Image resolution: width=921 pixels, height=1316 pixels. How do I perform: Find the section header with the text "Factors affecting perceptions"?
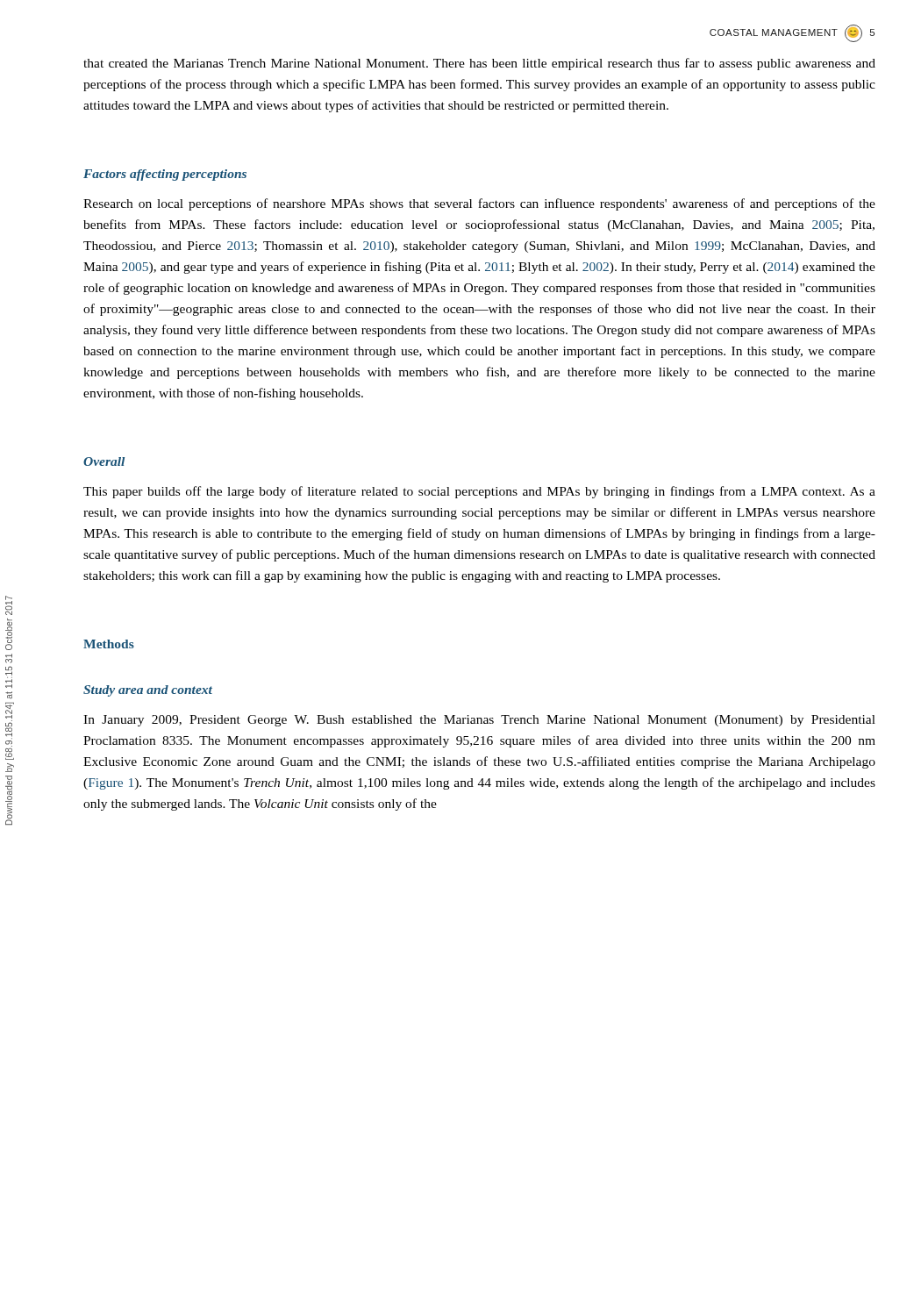tap(165, 173)
